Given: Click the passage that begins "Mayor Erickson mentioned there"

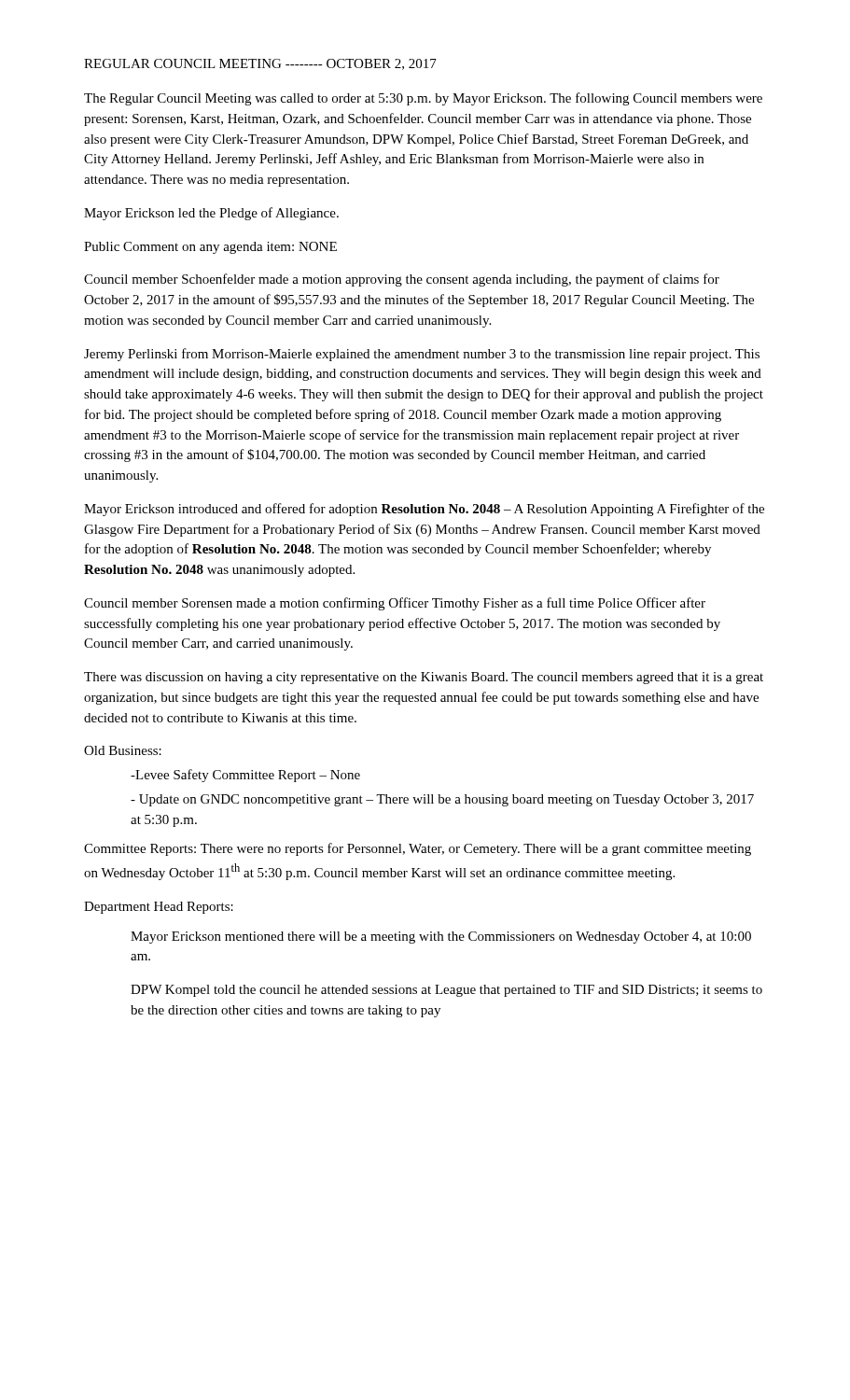Looking at the screenshot, I should (x=441, y=946).
